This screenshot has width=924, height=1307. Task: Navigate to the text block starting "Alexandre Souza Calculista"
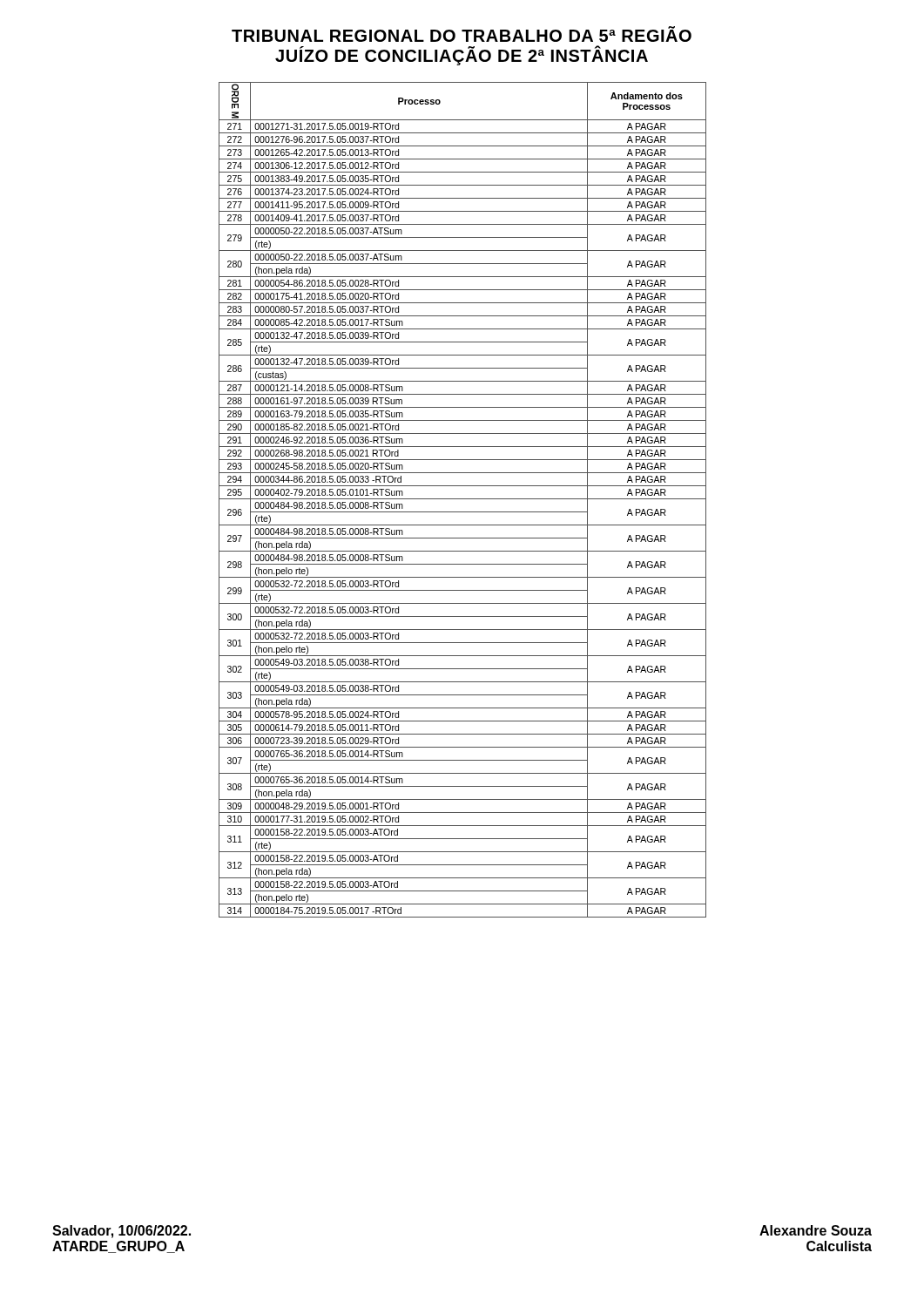(816, 1239)
